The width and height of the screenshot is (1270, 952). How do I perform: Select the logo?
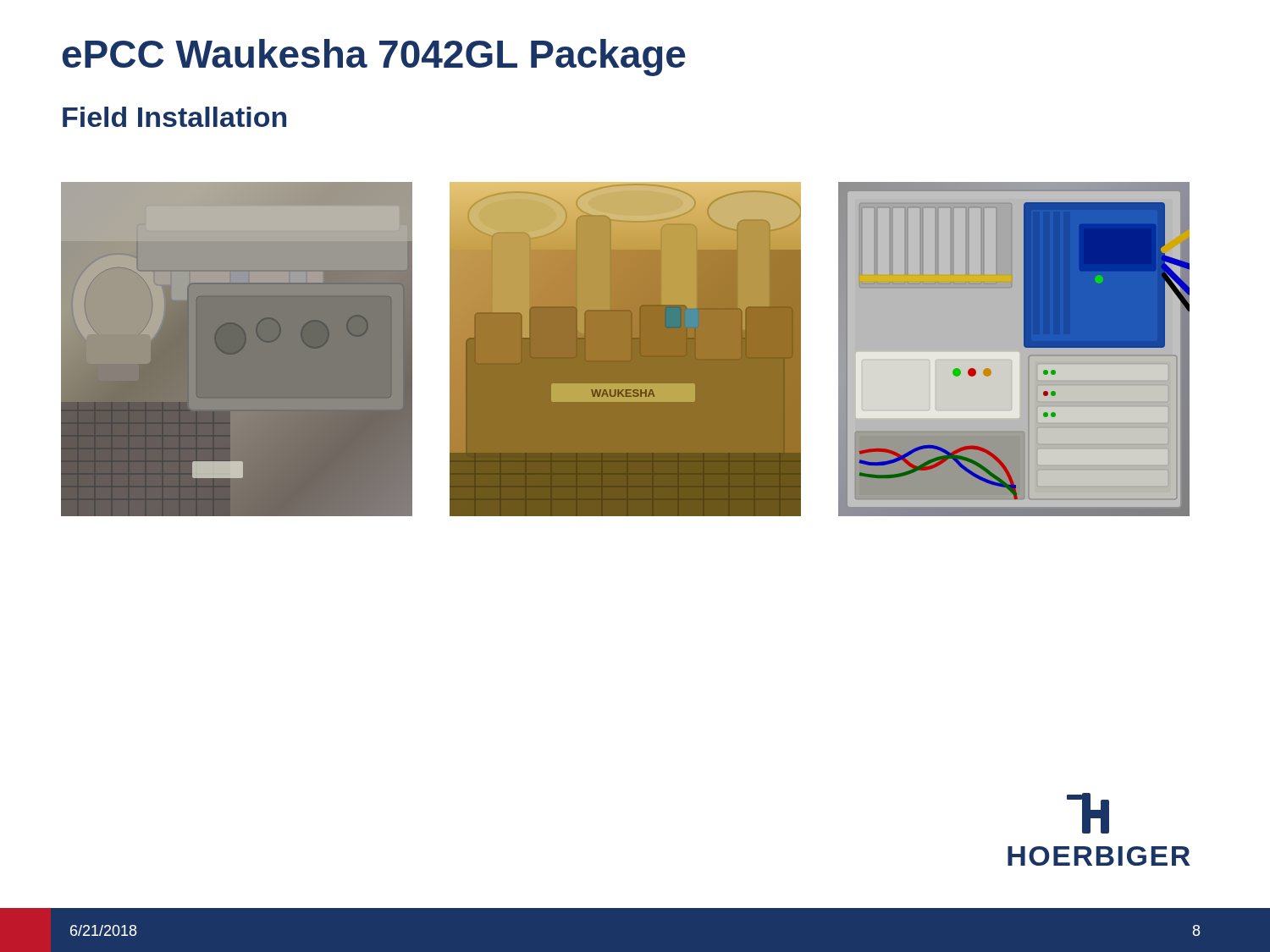[x=1099, y=838]
